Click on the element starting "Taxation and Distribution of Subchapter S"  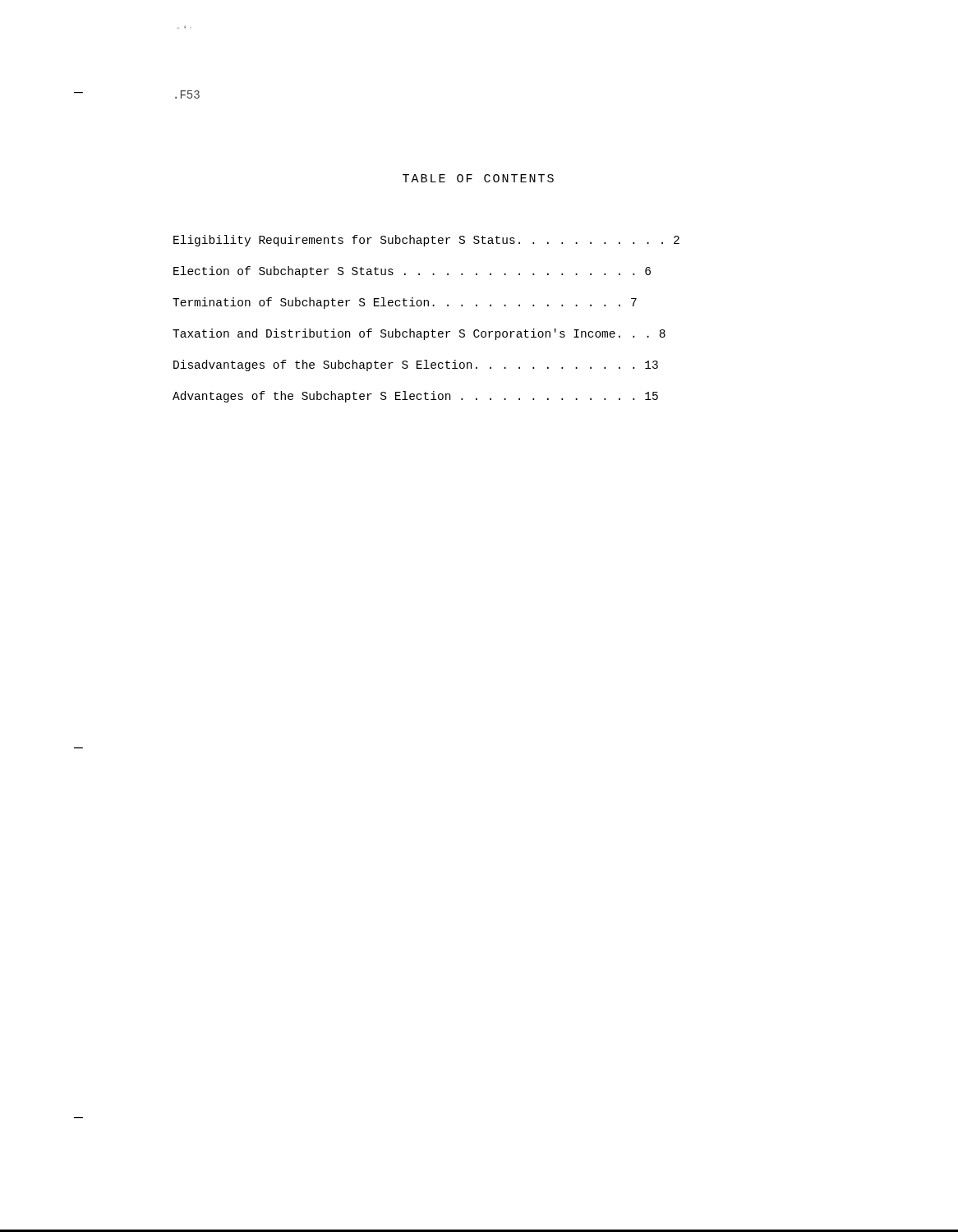(x=419, y=334)
